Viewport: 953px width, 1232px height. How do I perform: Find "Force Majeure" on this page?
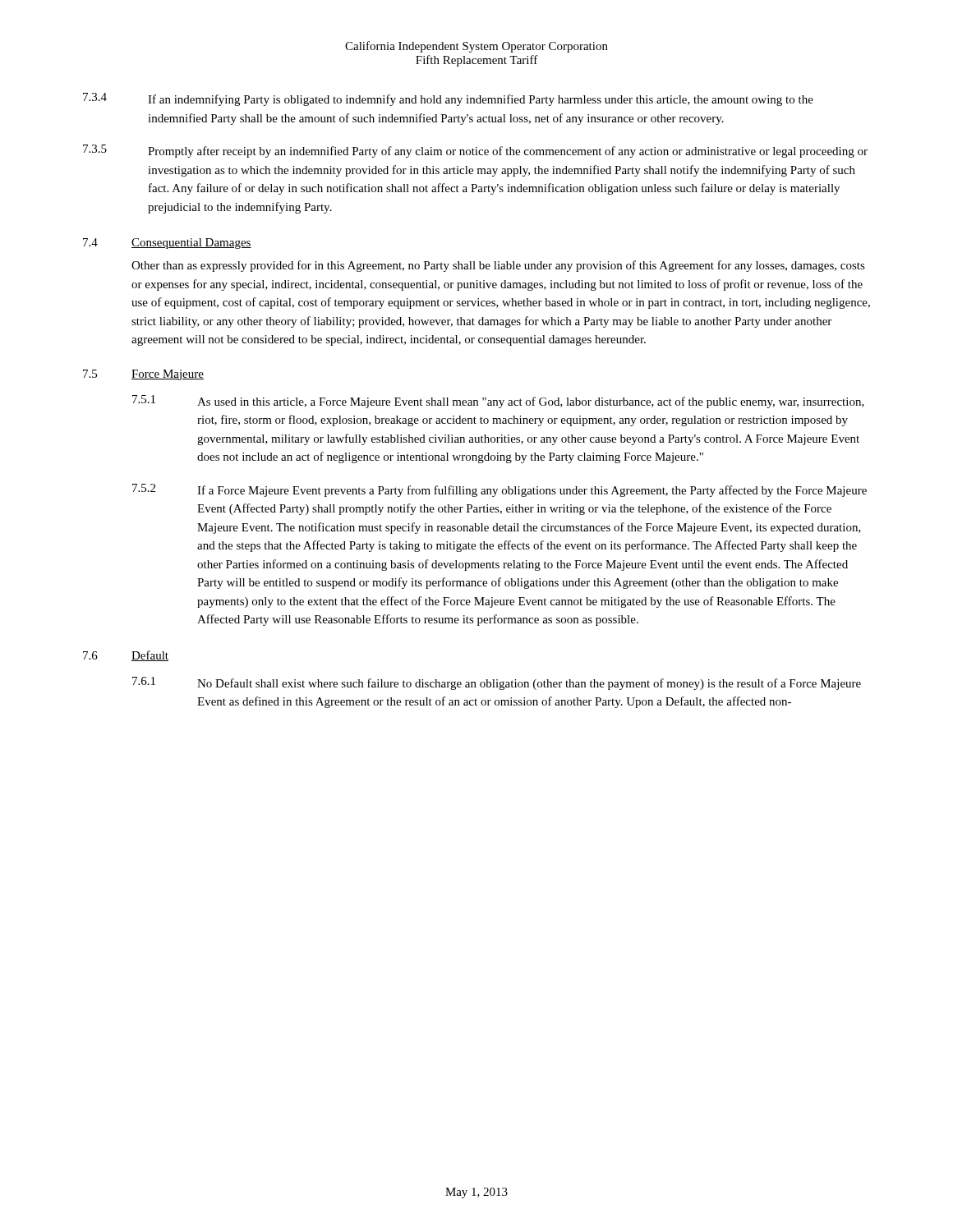tap(168, 373)
